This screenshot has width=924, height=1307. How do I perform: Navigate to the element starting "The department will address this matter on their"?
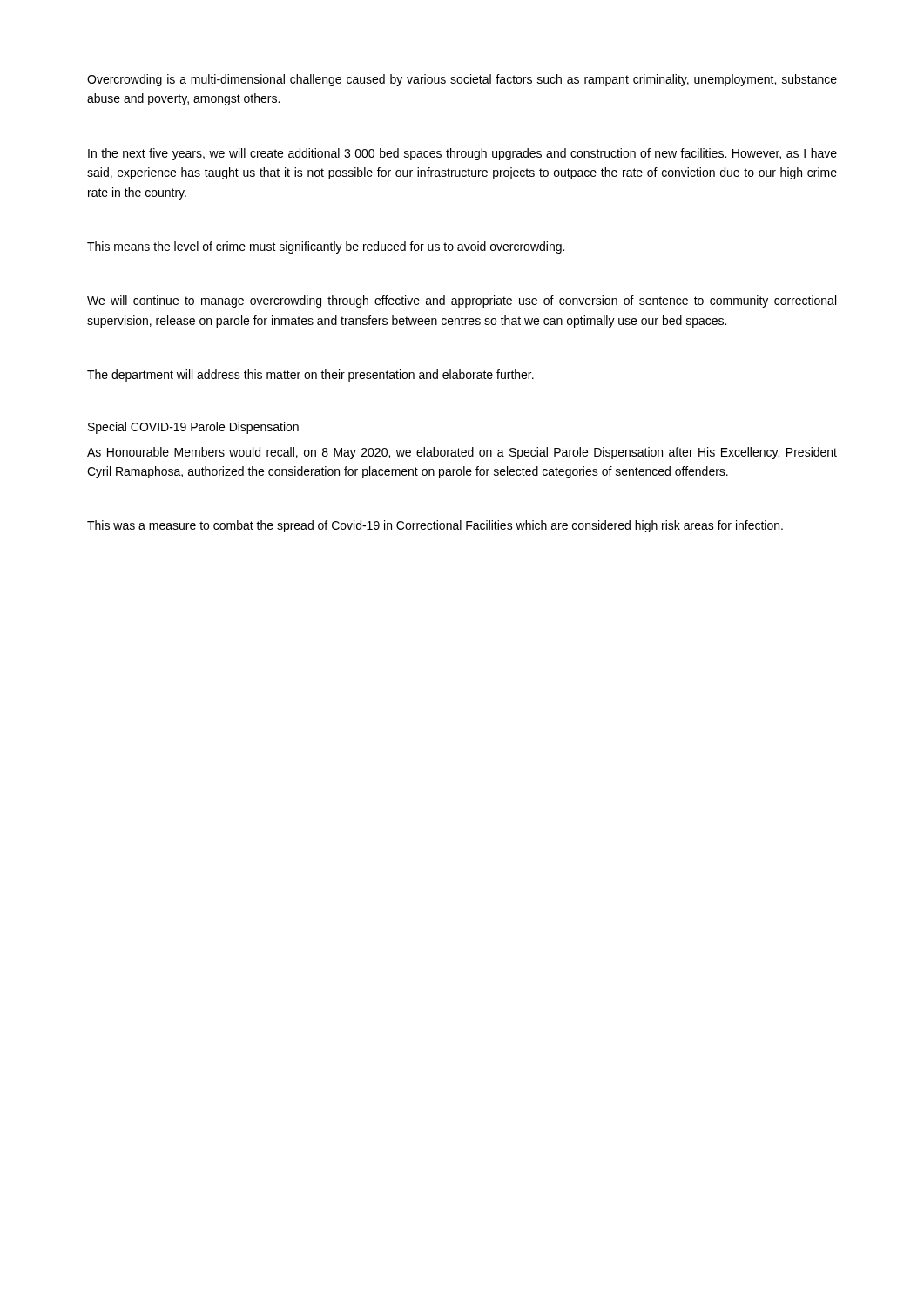[311, 375]
